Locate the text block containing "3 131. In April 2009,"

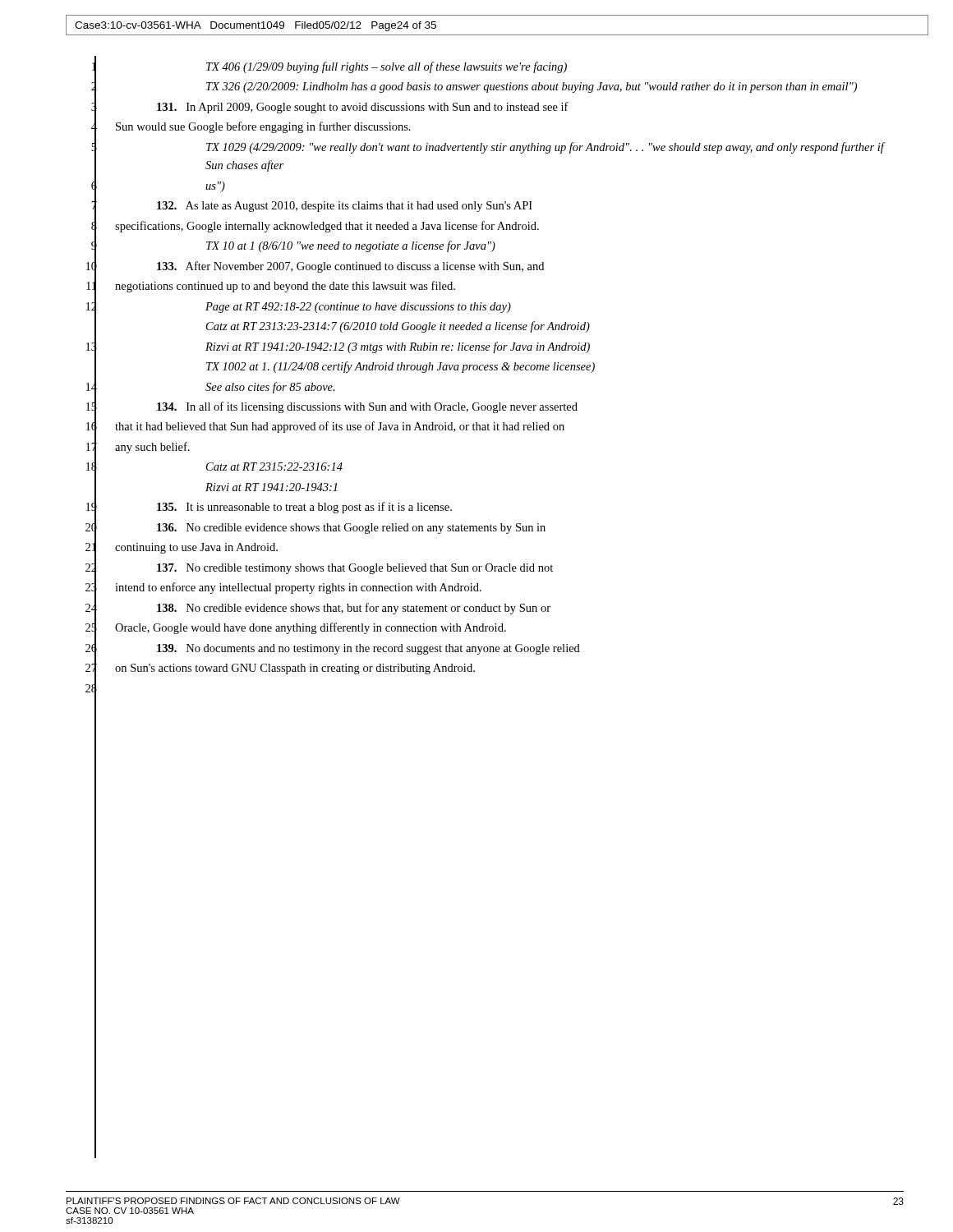tap(485, 106)
